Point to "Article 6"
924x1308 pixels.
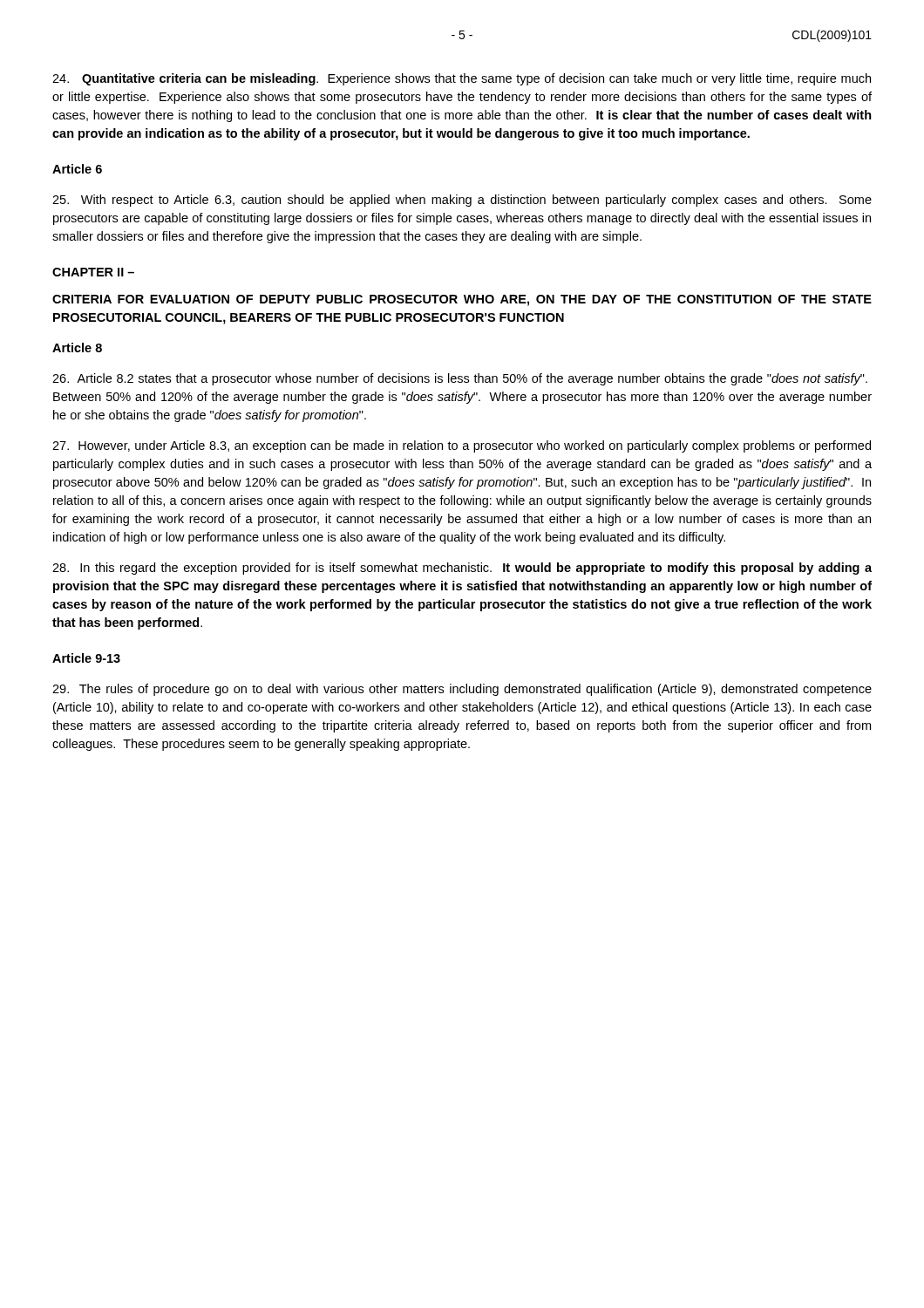[77, 169]
